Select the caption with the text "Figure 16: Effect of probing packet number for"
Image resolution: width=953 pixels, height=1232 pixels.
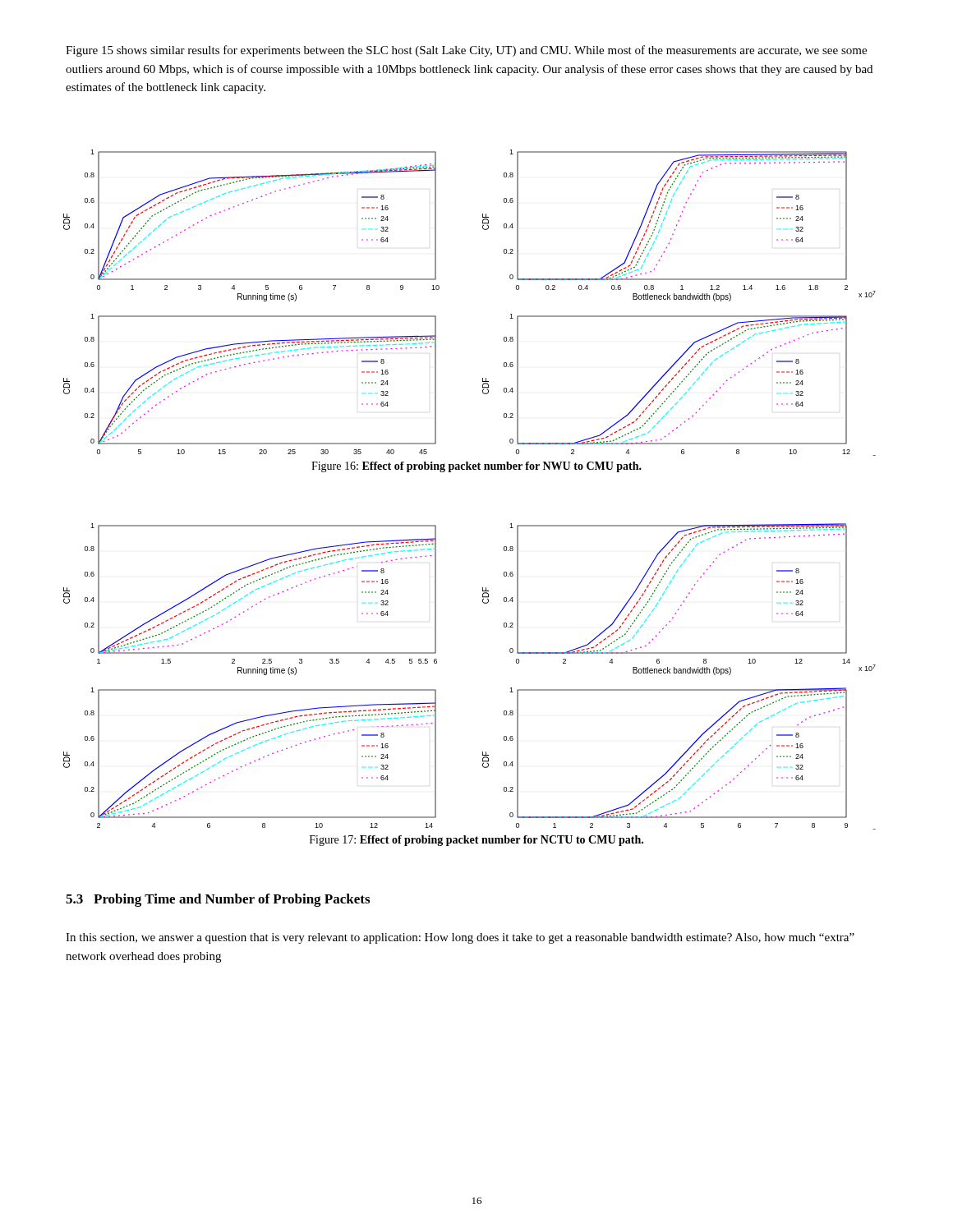tap(476, 466)
